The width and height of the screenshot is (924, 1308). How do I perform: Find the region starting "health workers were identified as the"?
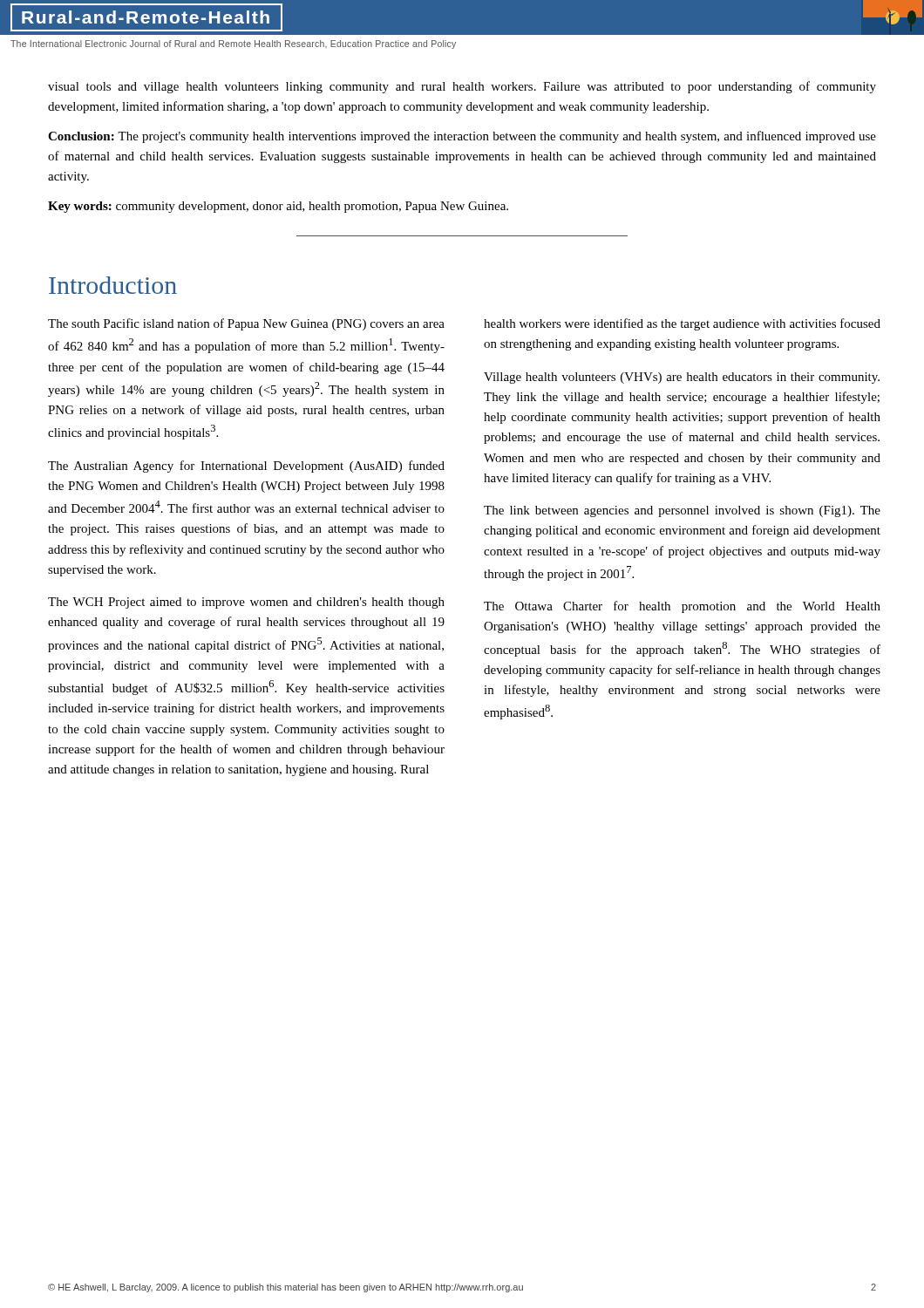click(x=682, y=334)
